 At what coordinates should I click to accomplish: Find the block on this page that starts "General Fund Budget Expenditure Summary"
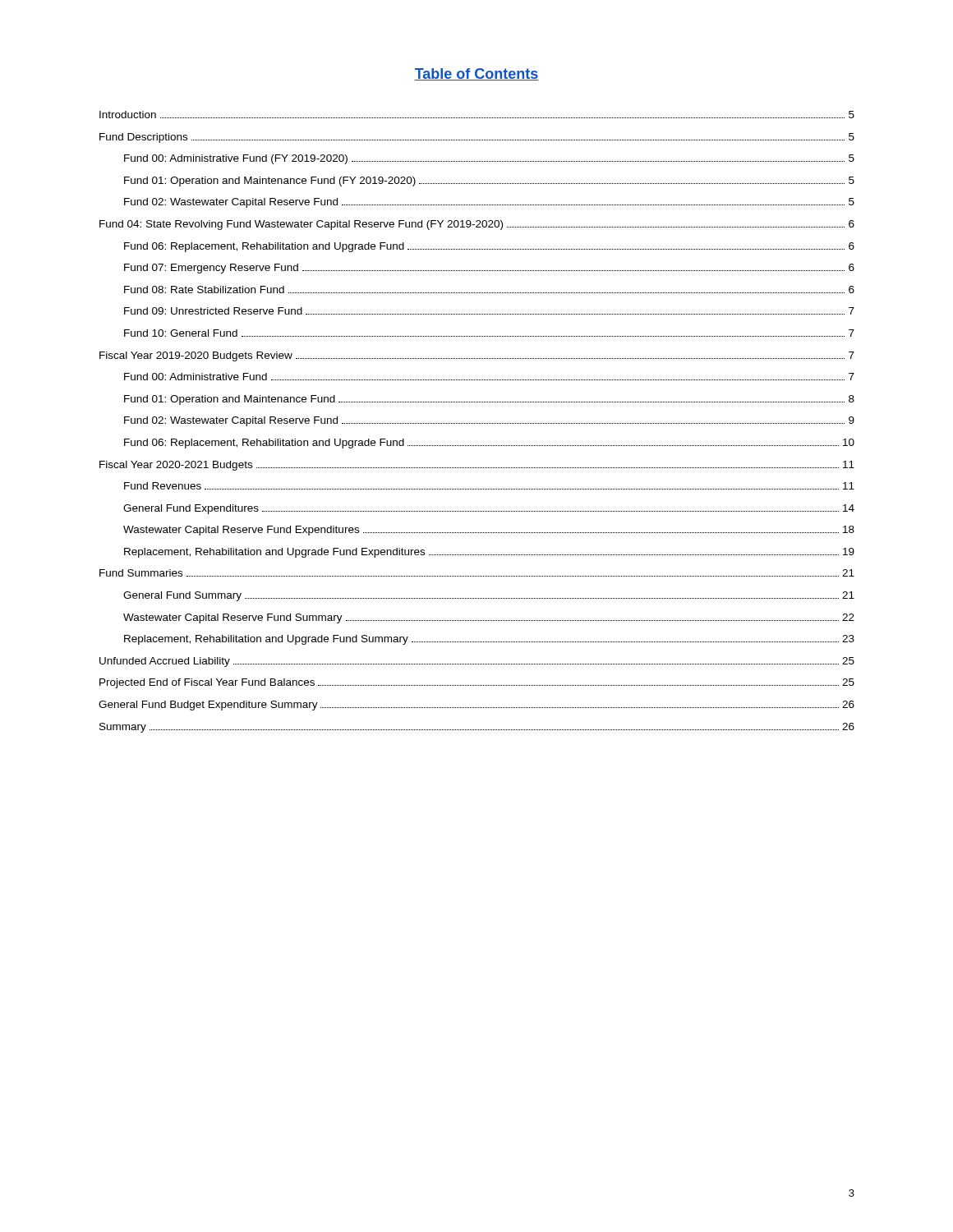[x=476, y=705]
